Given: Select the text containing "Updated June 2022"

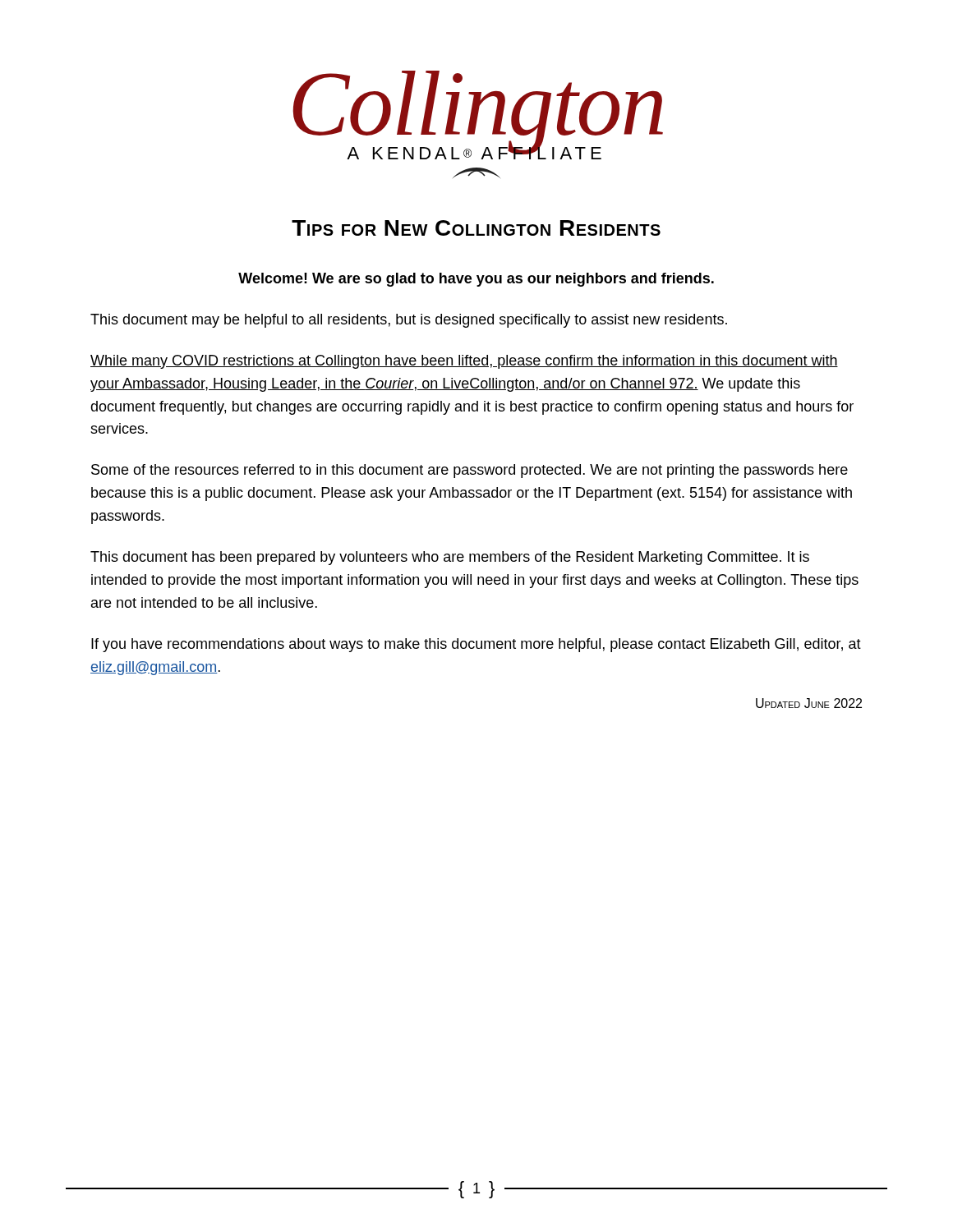Looking at the screenshot, I should [x=809, y=704].
